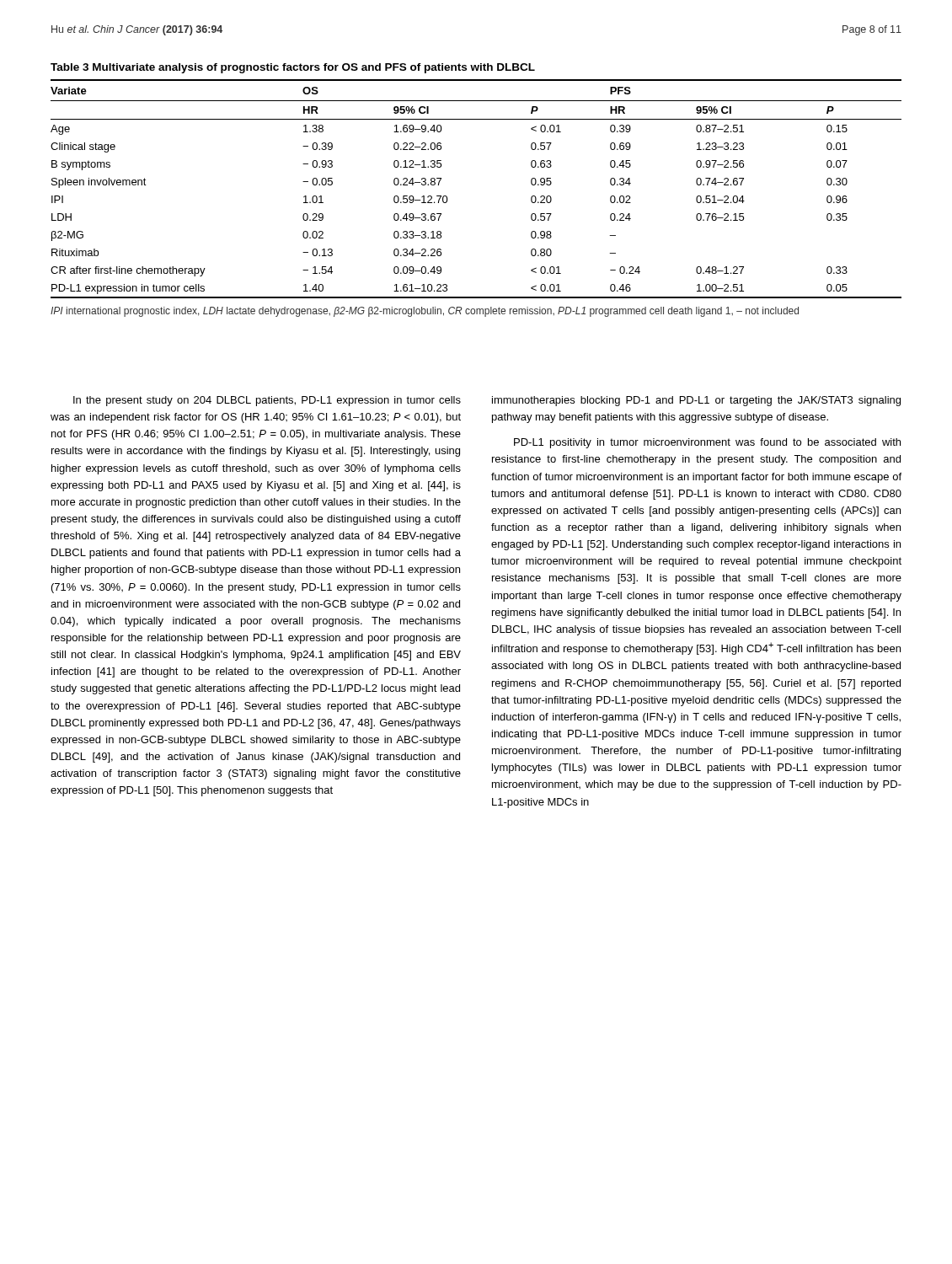This screenshot has width=952, height=1264.
Task: Click the passage that begins "IPI international prognostic index, LDH lactate dehydrogenase,"
Action: [x=425, y=311]
